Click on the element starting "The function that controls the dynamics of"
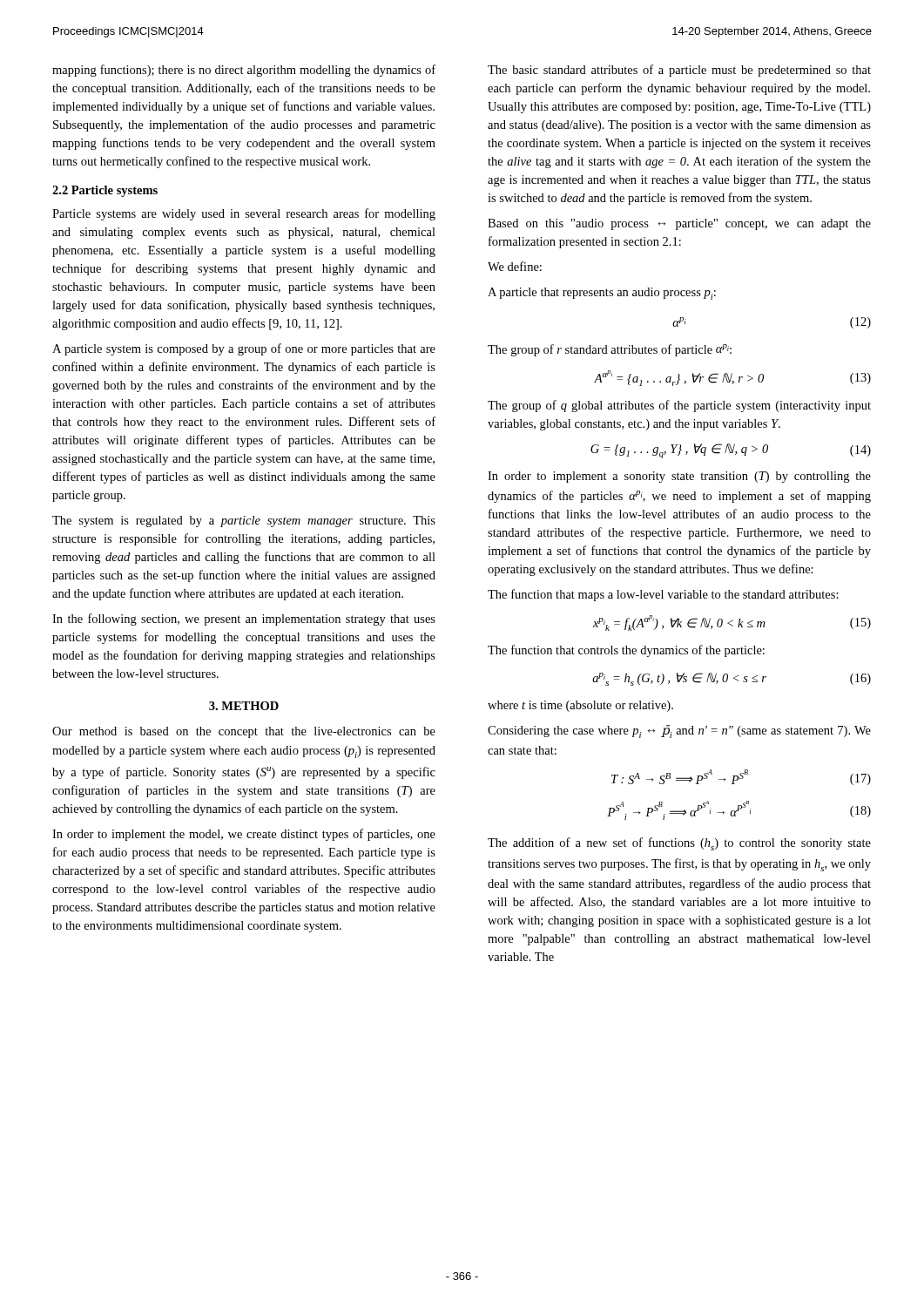This screenshot has width=924, height=1307. tap(679, 650)
